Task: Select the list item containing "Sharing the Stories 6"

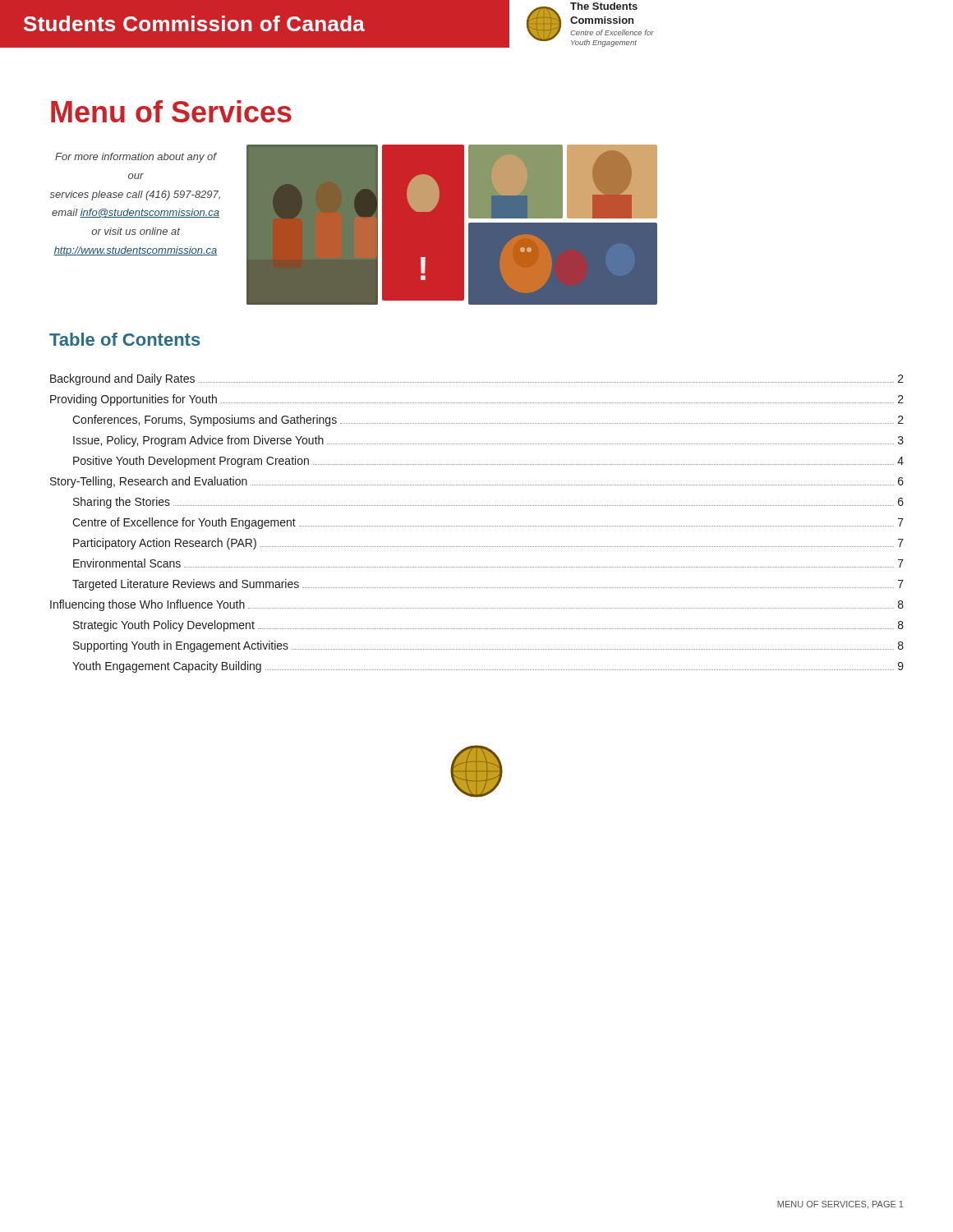Action: (x=488, y=502)
